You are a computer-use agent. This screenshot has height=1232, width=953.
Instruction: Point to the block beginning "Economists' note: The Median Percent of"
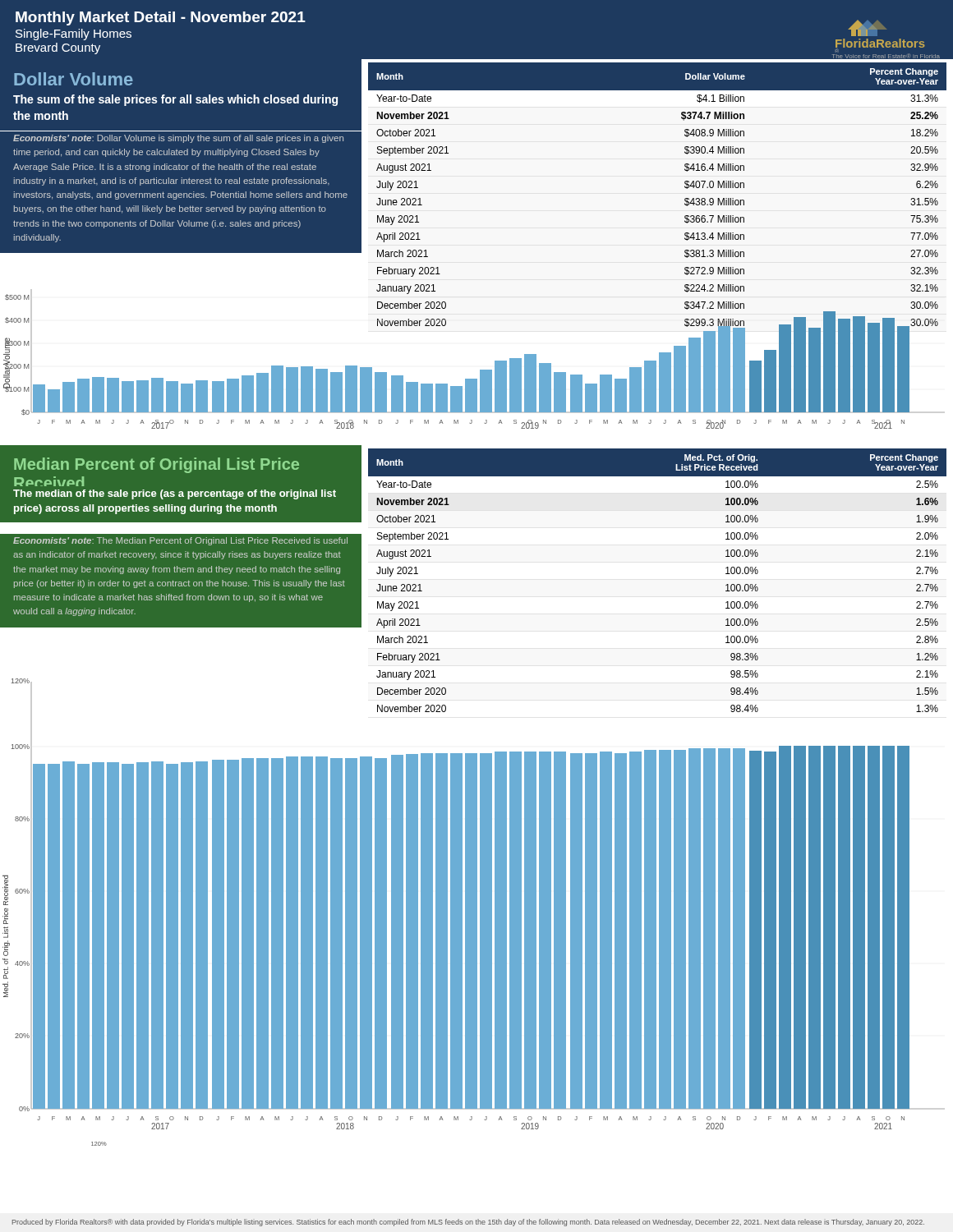pyautogui.click(x=181, y=576)
